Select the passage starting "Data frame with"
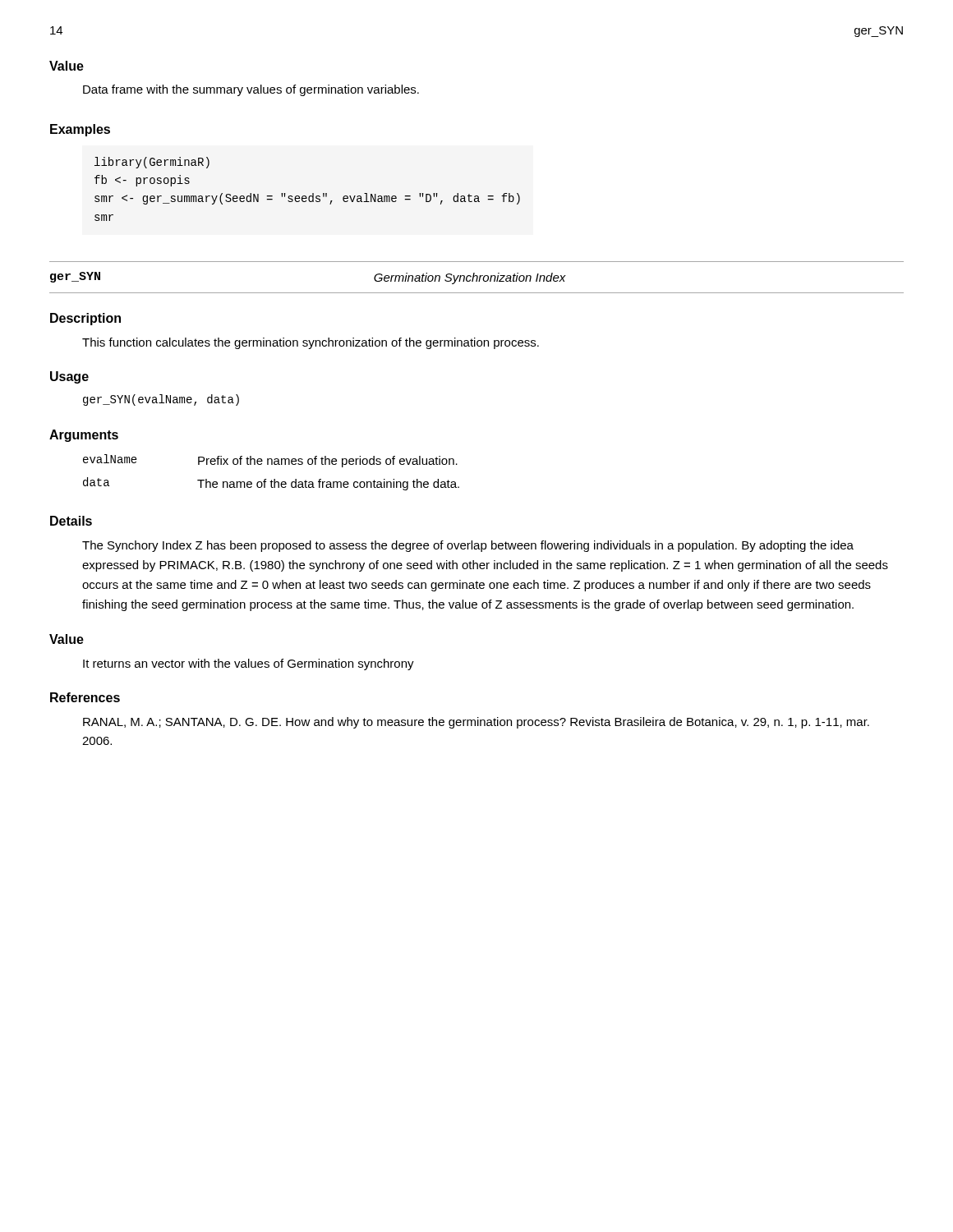This screenshot has width=953, height=1232. [x=251, y=90]
